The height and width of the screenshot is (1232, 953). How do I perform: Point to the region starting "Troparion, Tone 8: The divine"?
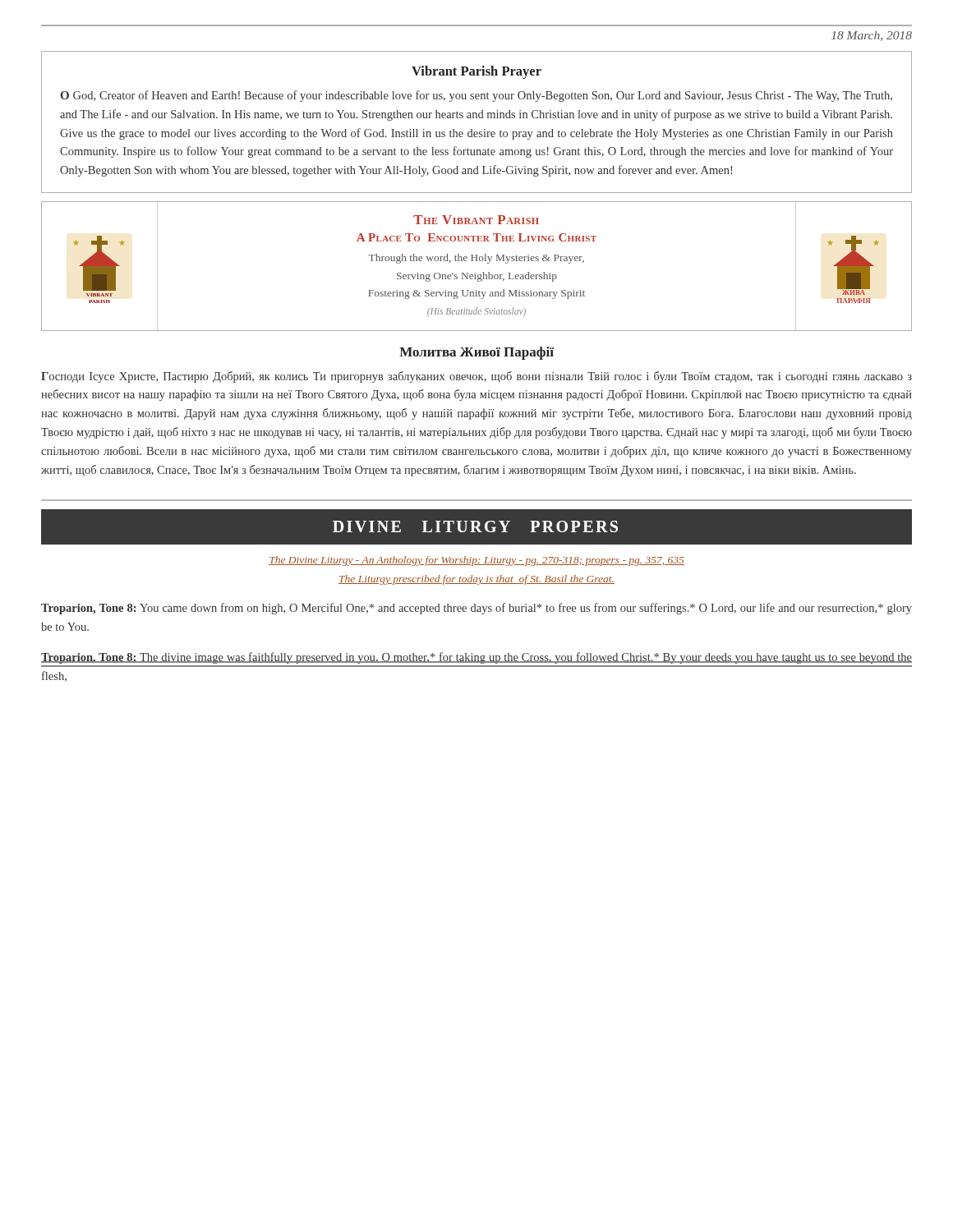pos(476,667)
